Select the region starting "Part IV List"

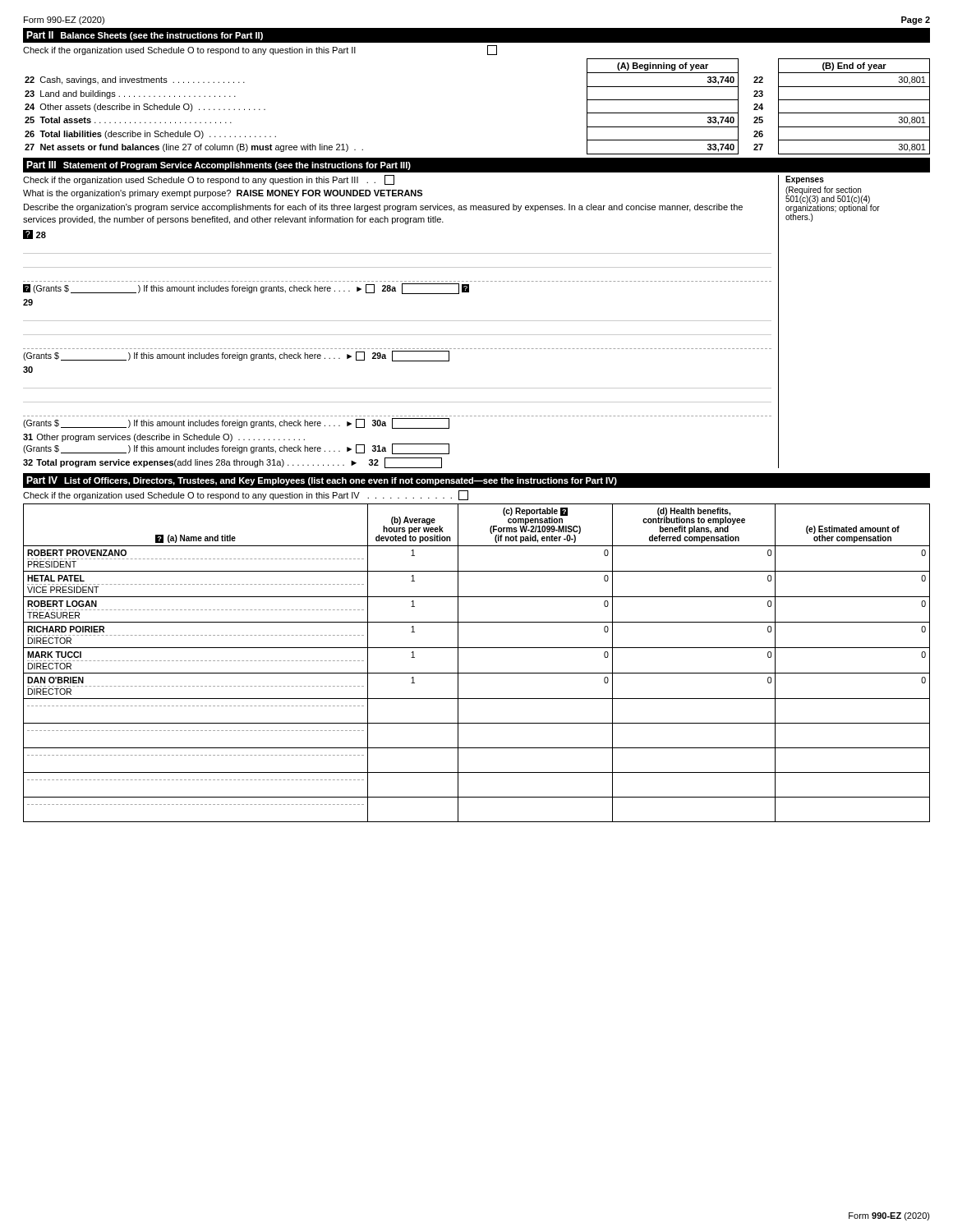322,480
